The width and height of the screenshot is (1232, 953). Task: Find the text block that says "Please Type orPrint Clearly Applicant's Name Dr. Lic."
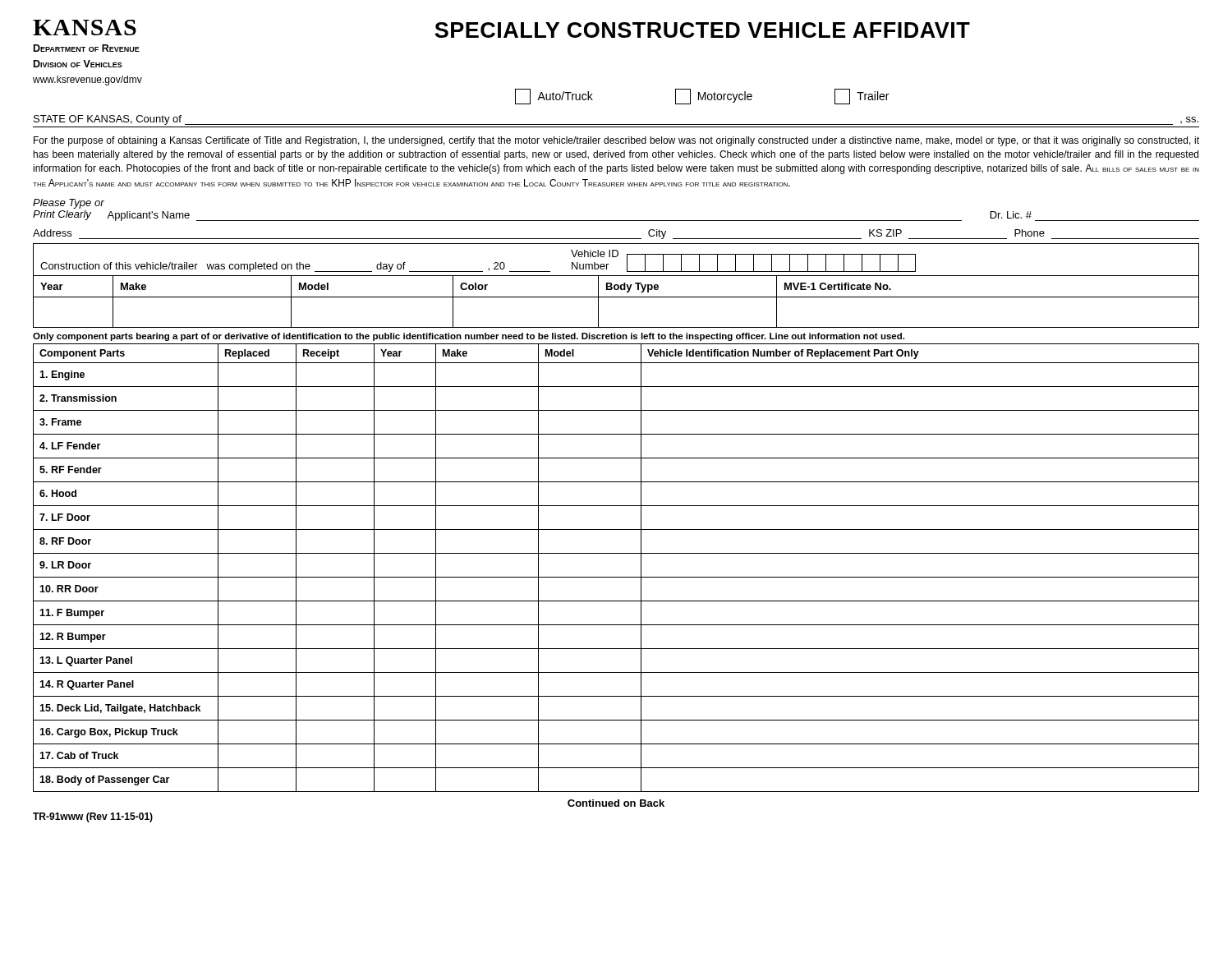(x=616, y=209)
